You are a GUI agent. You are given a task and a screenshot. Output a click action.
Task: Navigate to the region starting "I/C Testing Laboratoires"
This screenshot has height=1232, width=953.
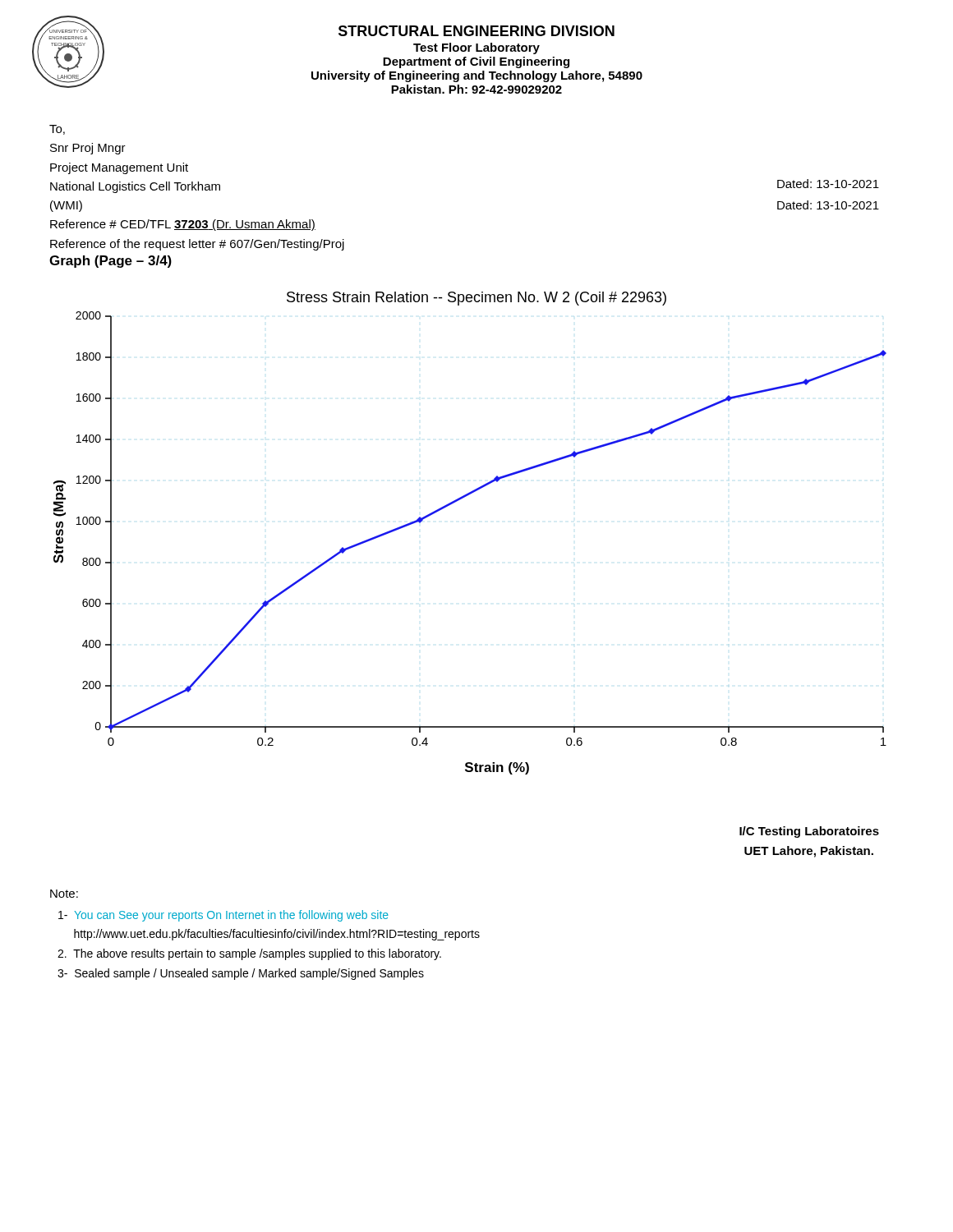coord(809,841)
